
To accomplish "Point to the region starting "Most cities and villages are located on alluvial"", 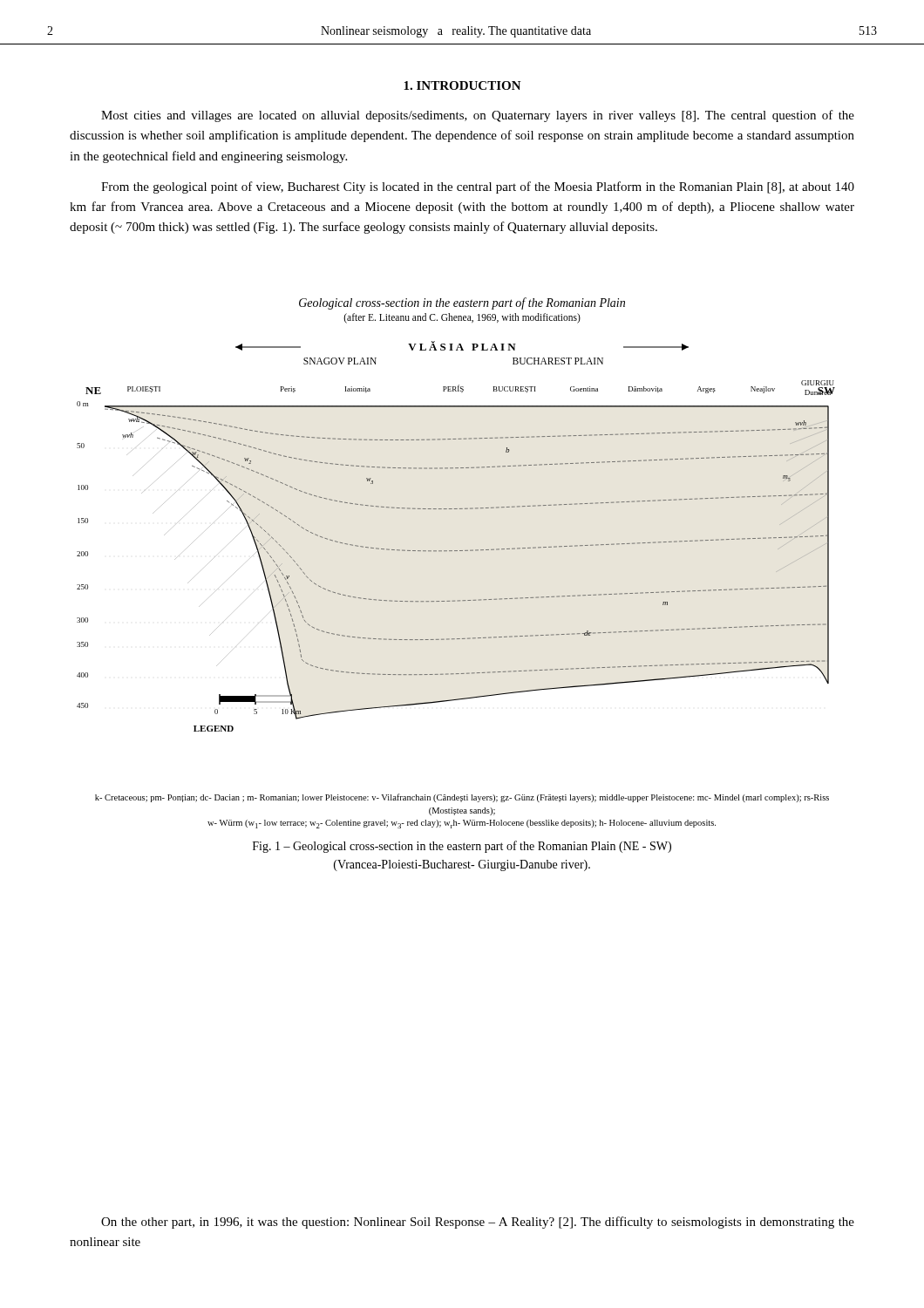I will [x=462, y=135].
